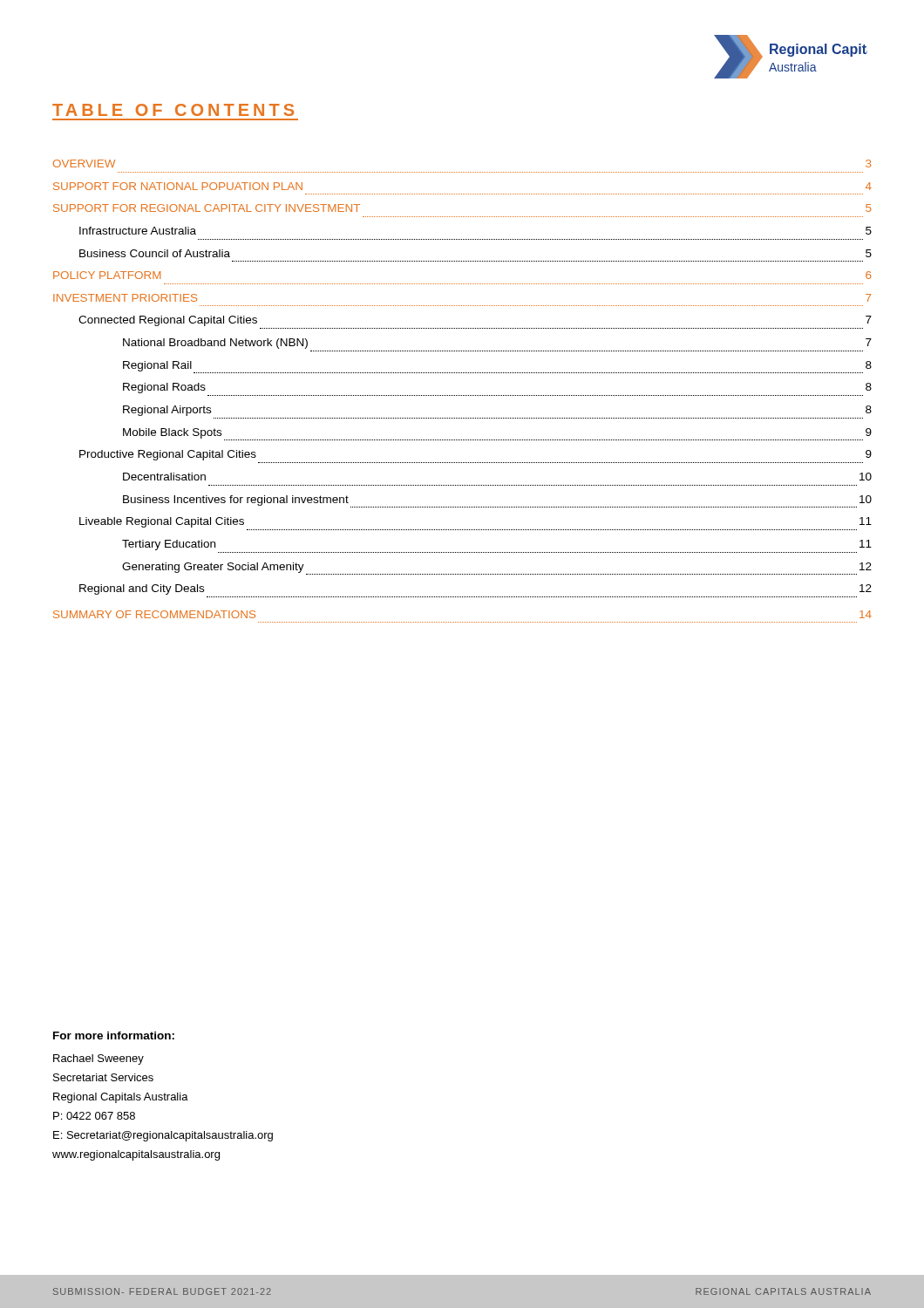Click on the block starting "POLICY PLATFORM 6"

462,276
